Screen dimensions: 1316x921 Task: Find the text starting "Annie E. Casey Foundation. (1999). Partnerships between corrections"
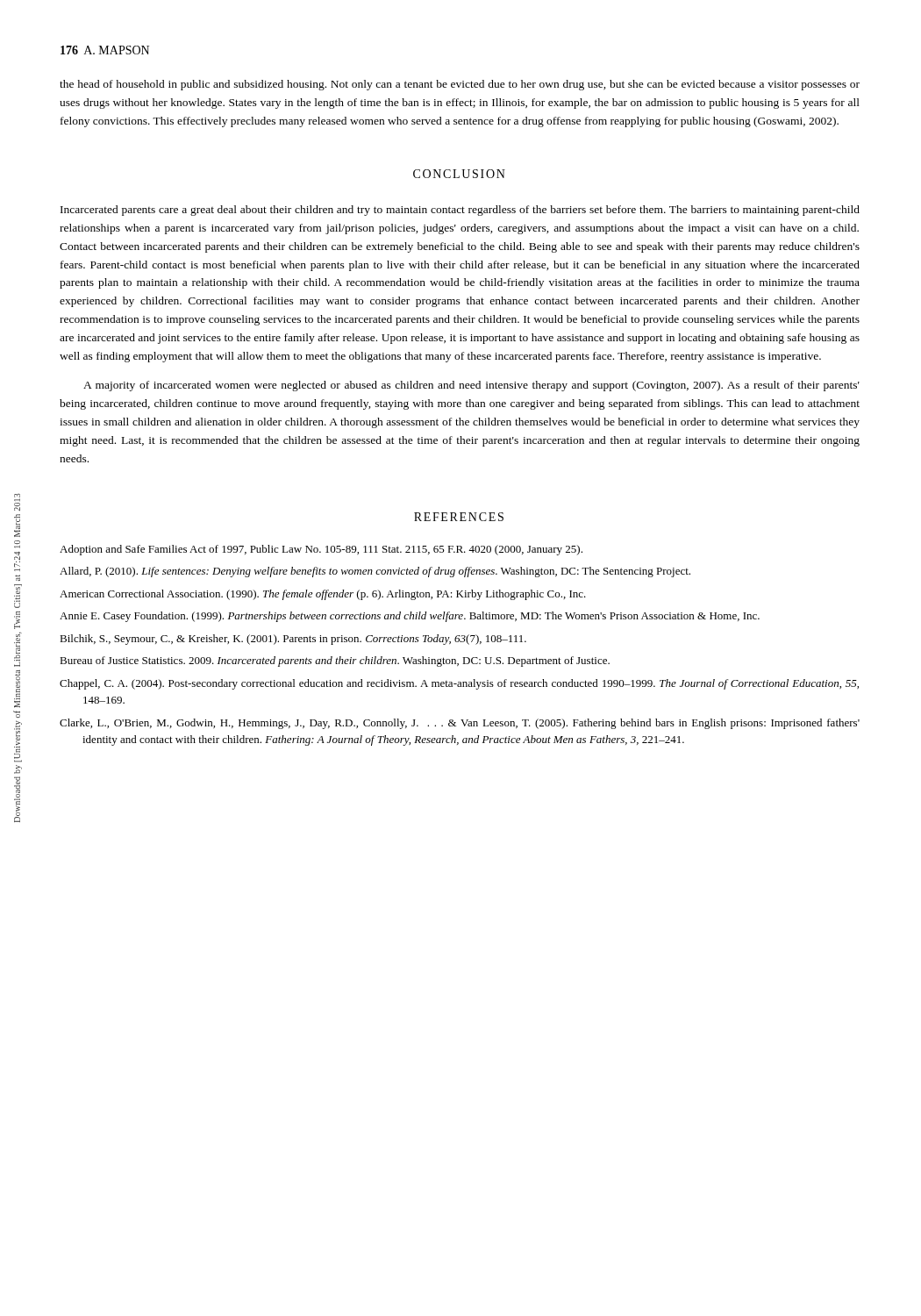(410, 616)
